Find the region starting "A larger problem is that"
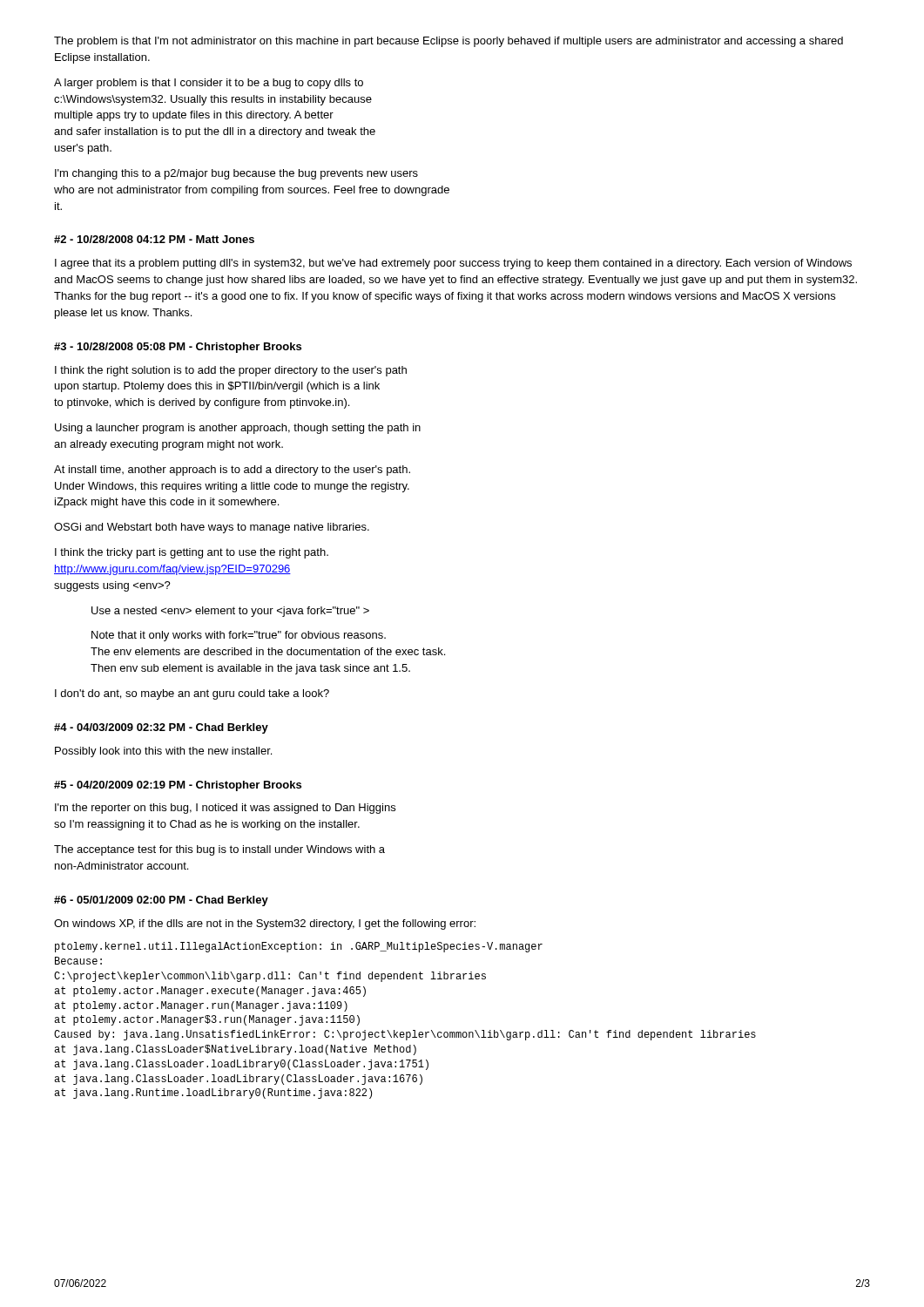The image size is (924, 1307). (x=209, y=84)
